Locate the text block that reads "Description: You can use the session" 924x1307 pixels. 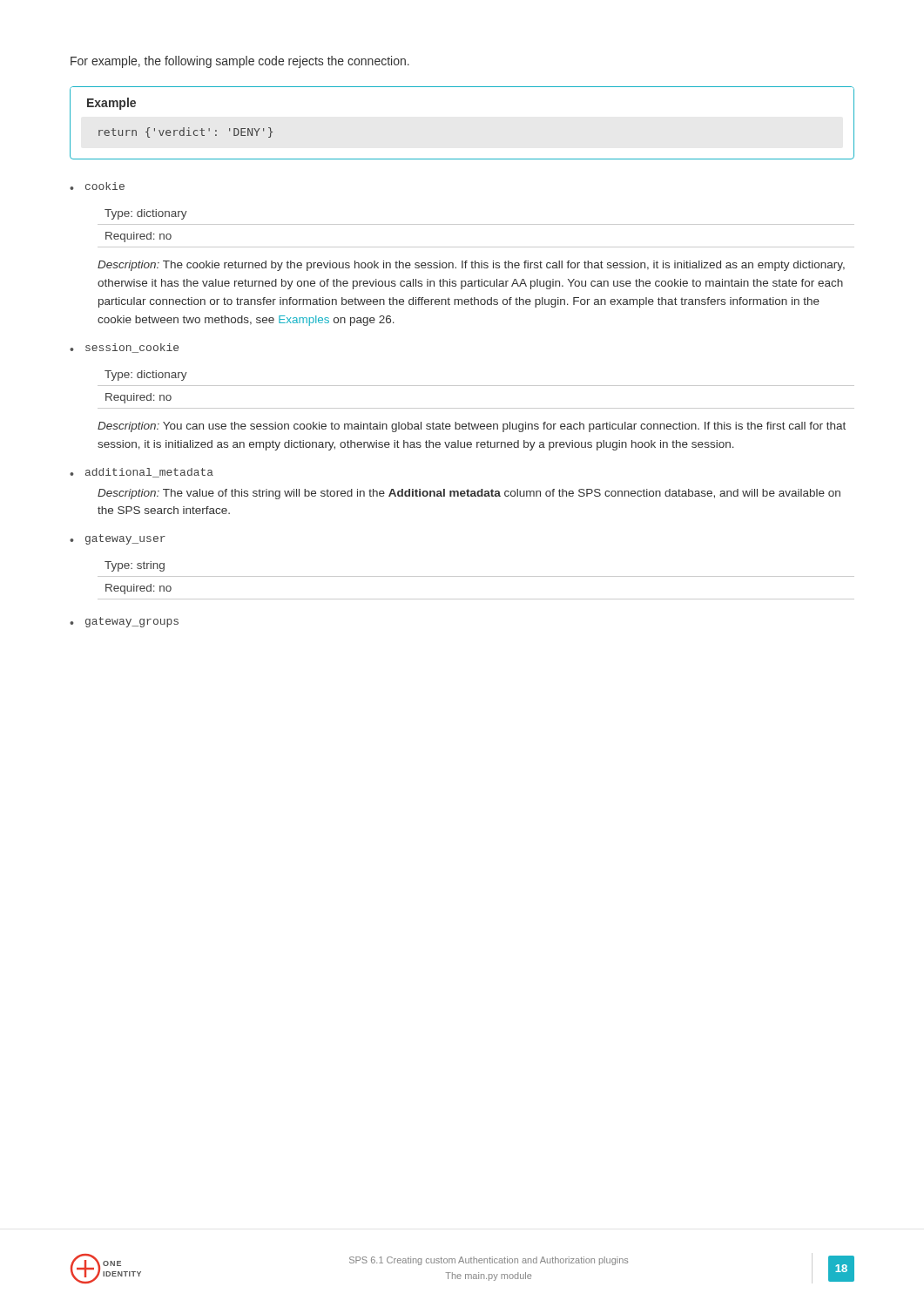pyautogui.click(x=472, y=435)
